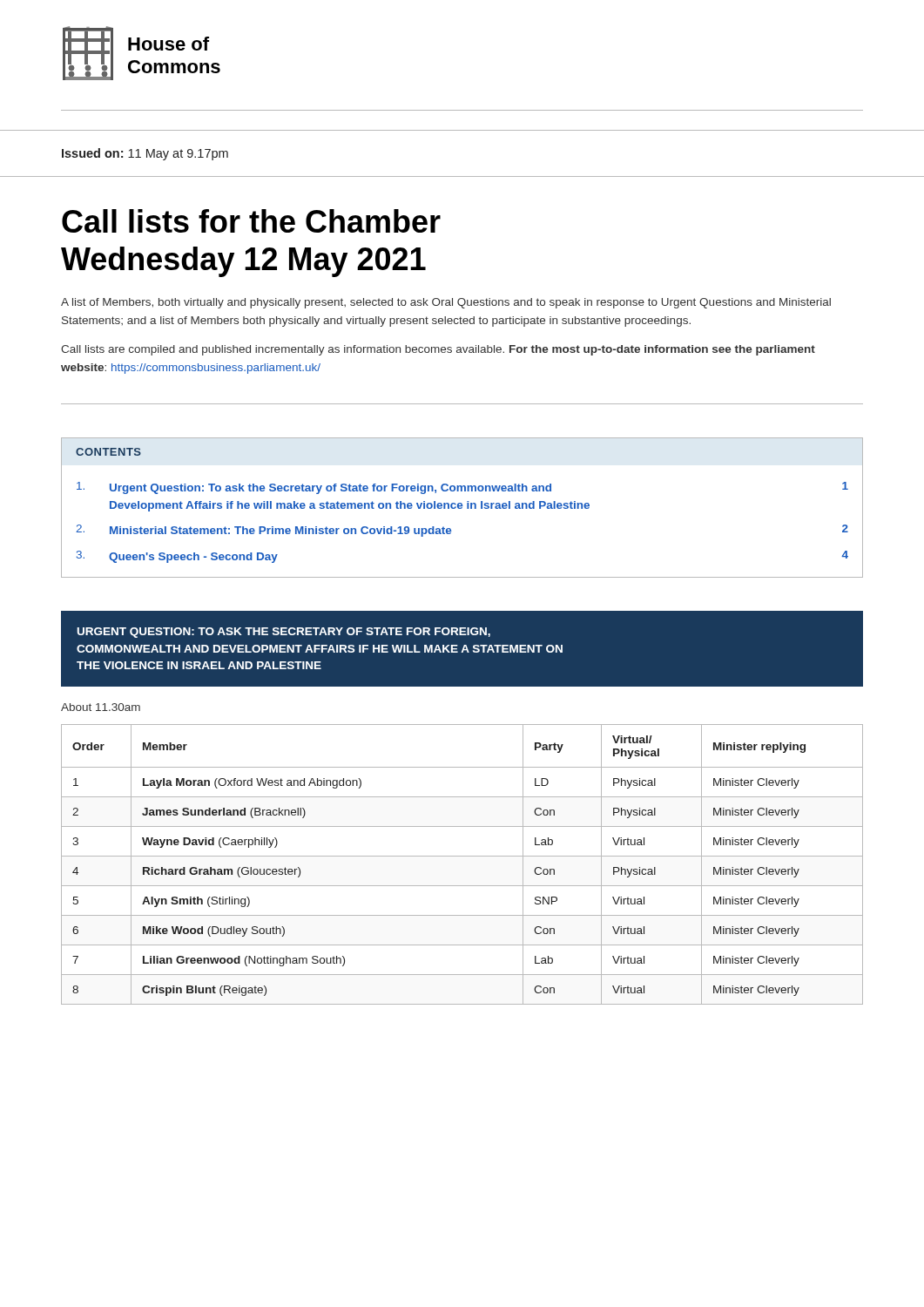924x1307 pixels.
Task: Click on the list item that reads "3. Queen's Speech - Second Day"
Action: tap(196, 555)
